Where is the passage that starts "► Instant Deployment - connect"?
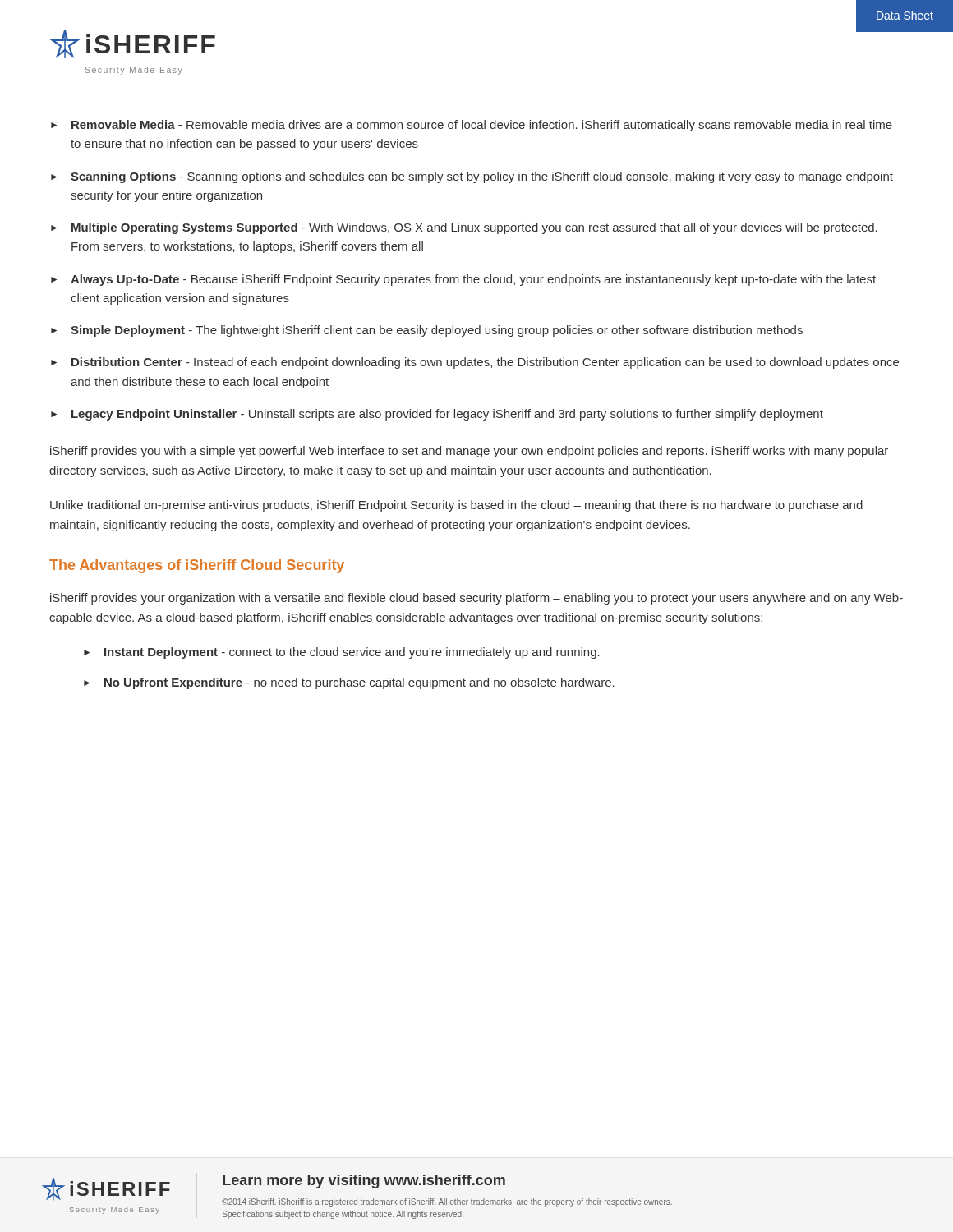 [341, 652]
